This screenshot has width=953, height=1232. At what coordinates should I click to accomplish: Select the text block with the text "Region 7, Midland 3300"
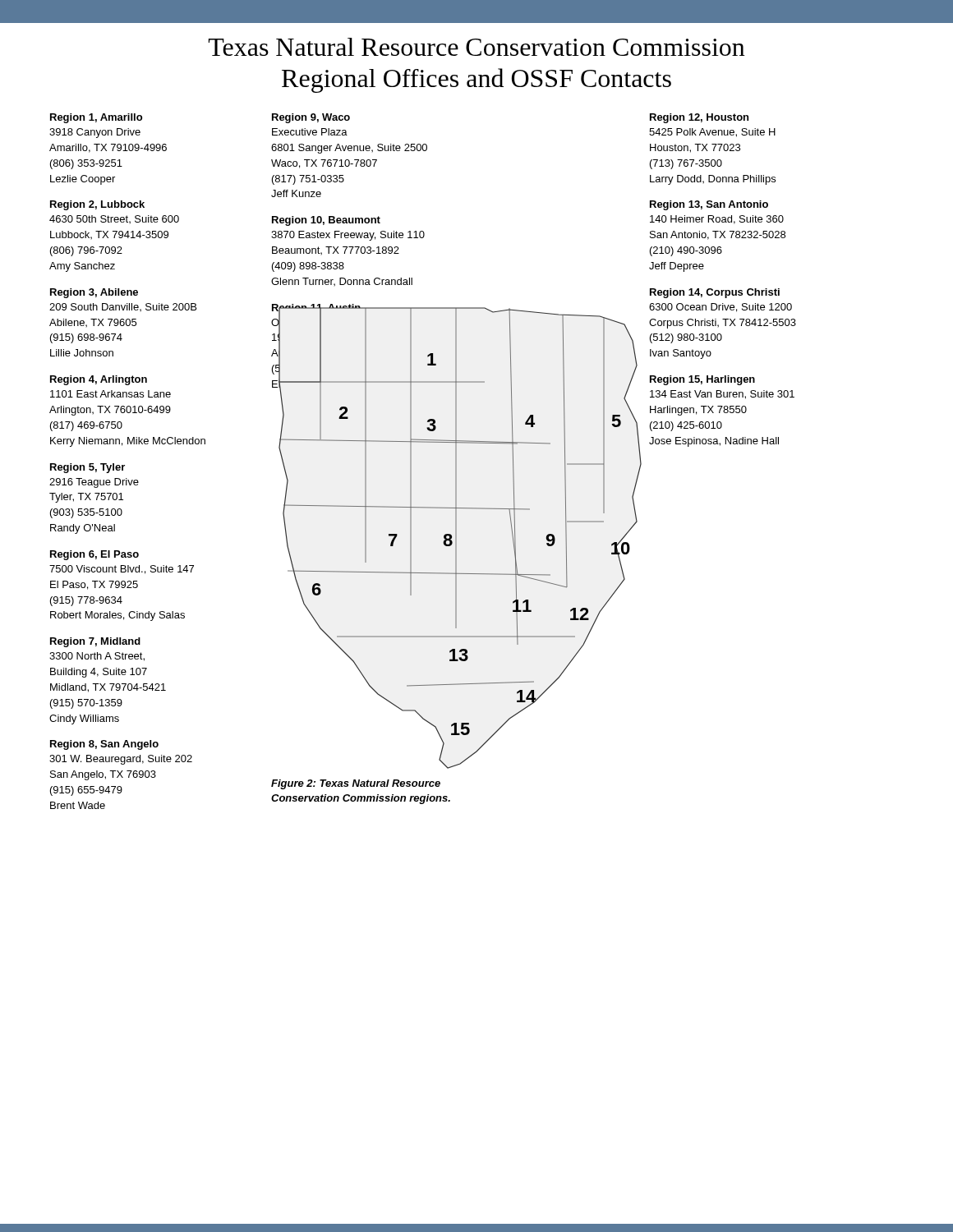pyautogui.click(x=154, y=681)
